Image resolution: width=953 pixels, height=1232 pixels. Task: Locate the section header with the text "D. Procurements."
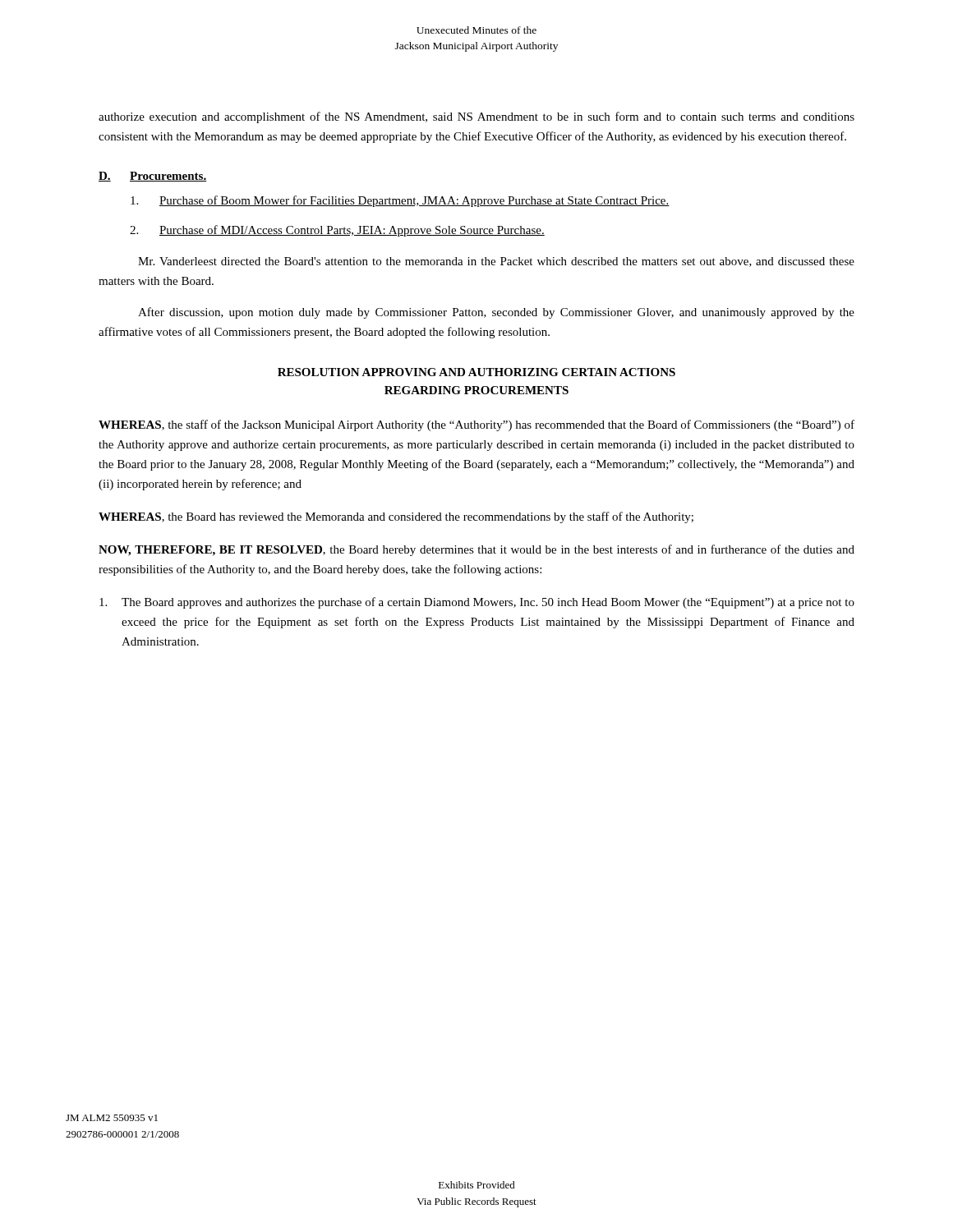click(x=152, y=176)
